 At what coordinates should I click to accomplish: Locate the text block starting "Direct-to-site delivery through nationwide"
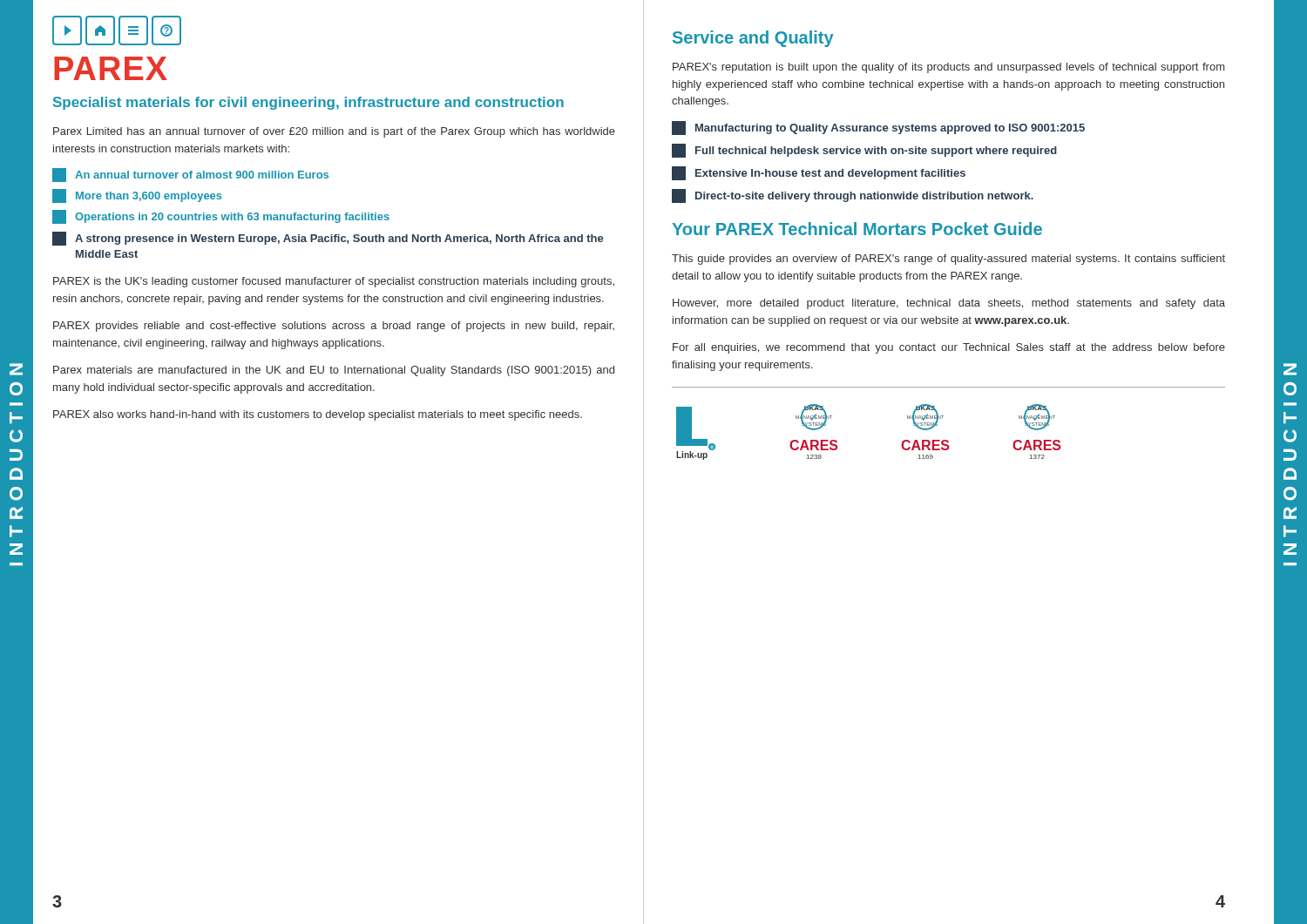coord(853,196)
